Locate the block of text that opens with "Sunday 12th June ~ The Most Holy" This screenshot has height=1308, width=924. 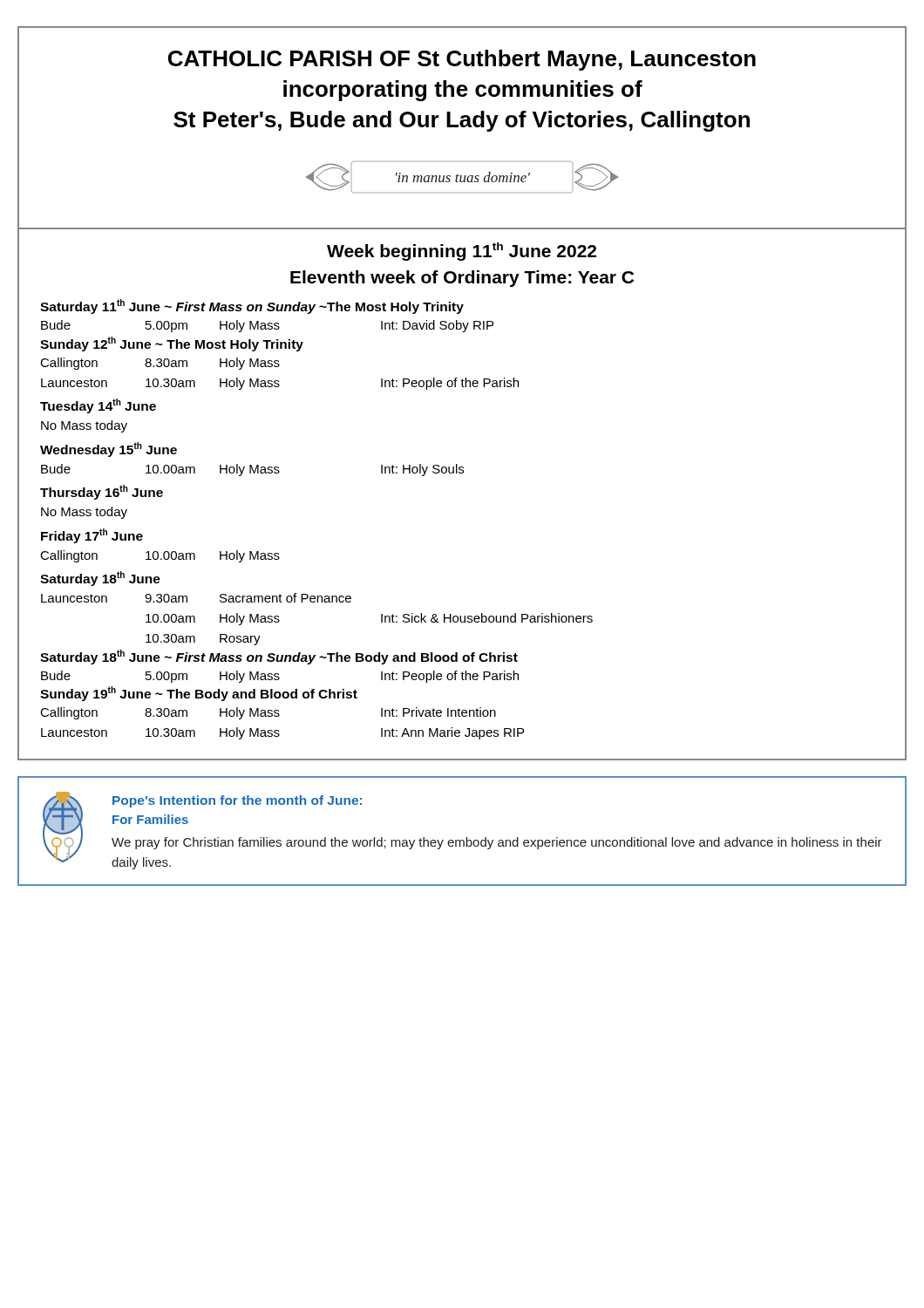[172, 344]
